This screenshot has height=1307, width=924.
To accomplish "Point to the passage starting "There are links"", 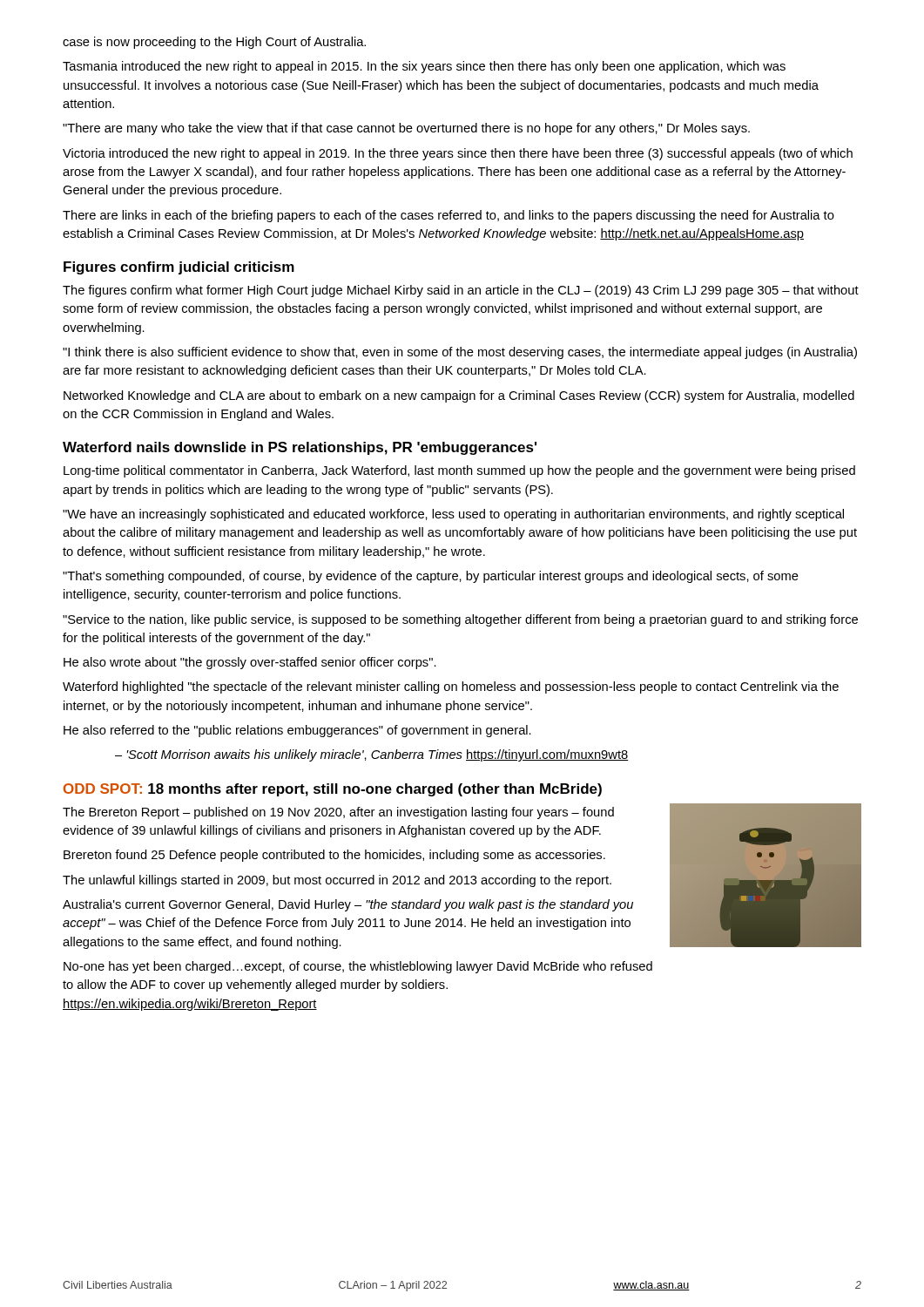I will click(448, 224).
